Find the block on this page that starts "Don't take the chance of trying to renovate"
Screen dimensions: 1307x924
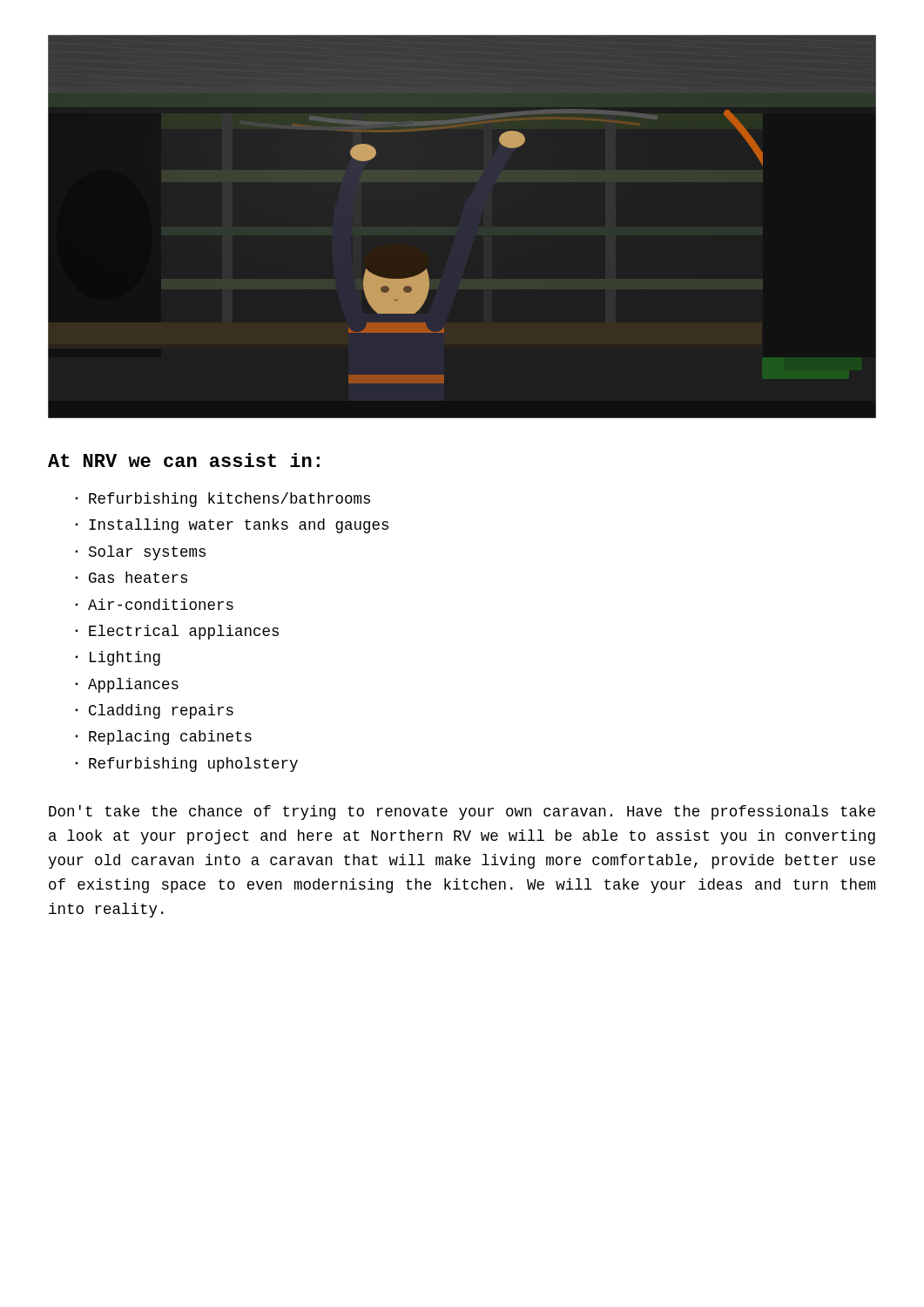462,861
